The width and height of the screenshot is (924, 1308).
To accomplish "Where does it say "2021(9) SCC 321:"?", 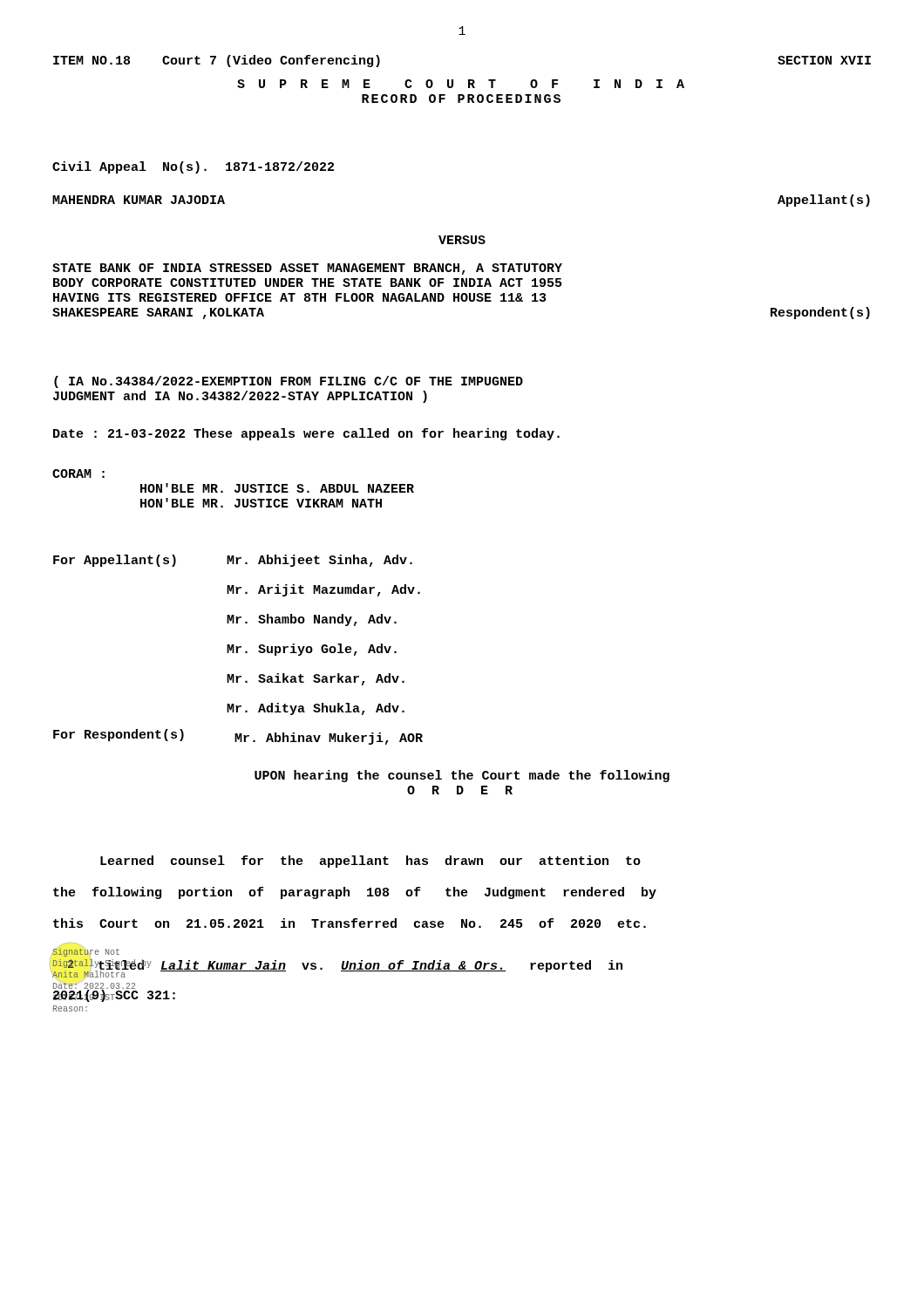I will coord(115,996).
